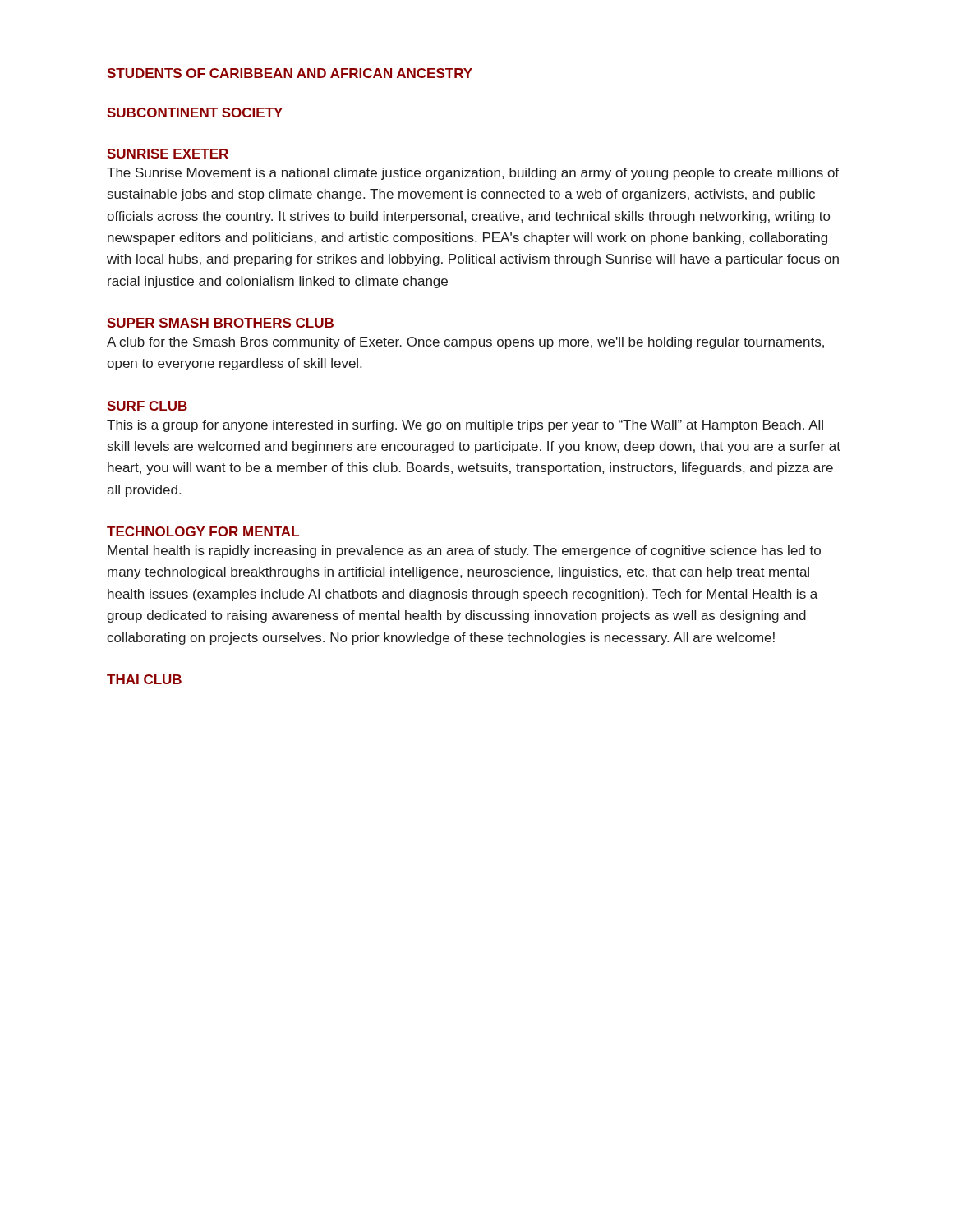Screen dimensions: 1232x953
Task: Point to the region starting "SUPER SMASH BROTHERS CLUB"
Action: click(x=220, y=323)
